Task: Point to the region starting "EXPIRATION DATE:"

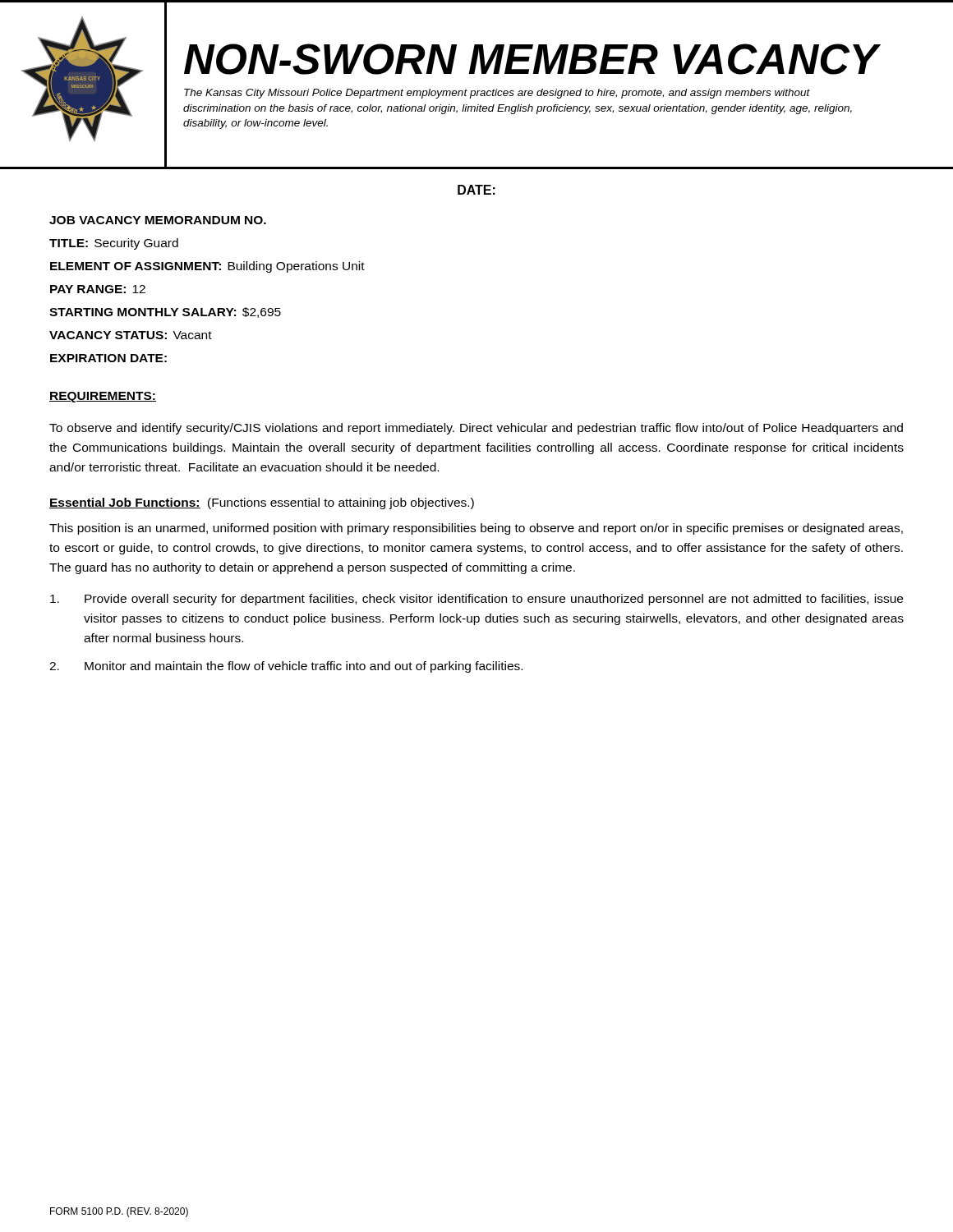Action: [x=108, y=358]
